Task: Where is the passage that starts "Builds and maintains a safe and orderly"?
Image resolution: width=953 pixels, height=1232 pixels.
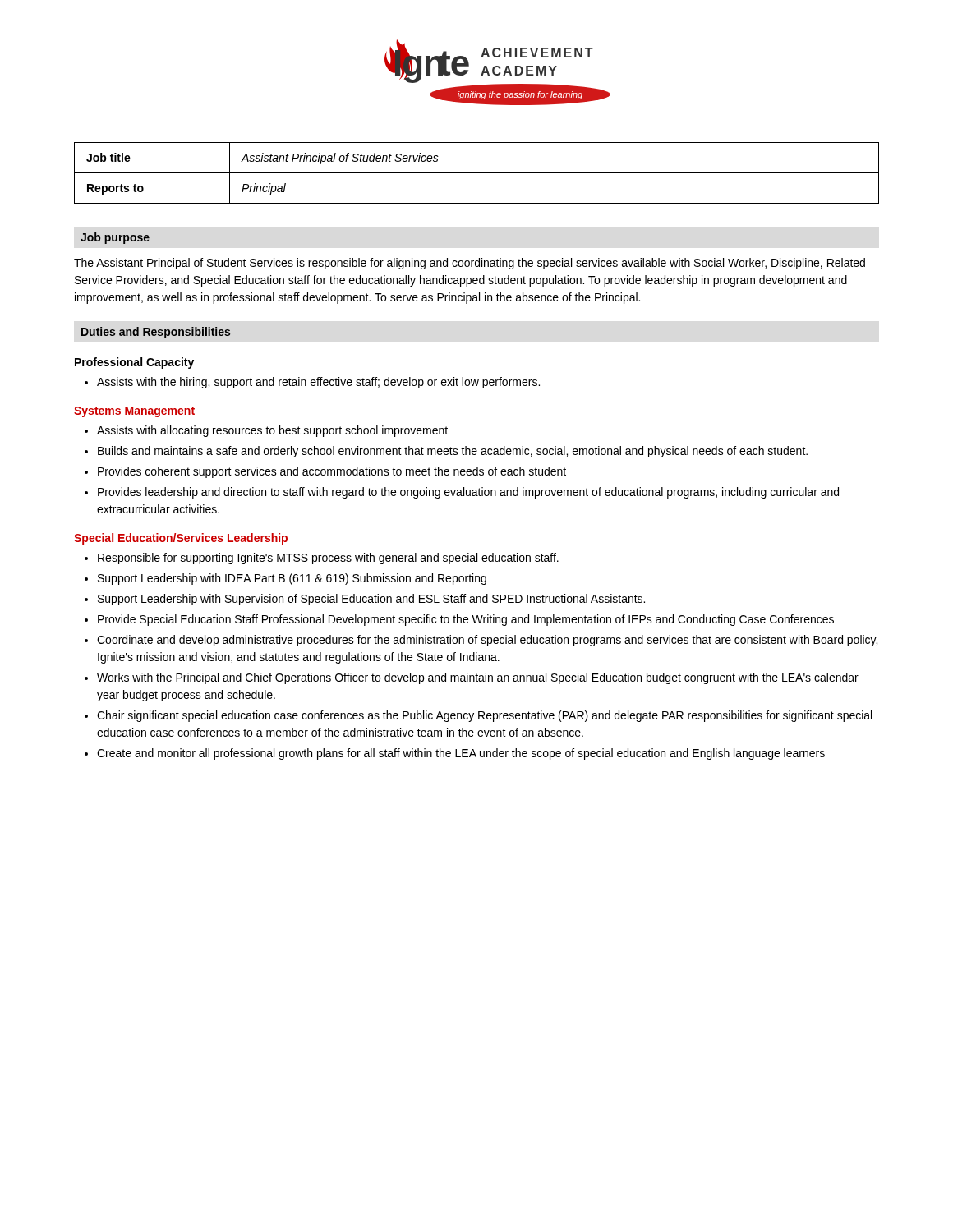Action: click(453, 451)
